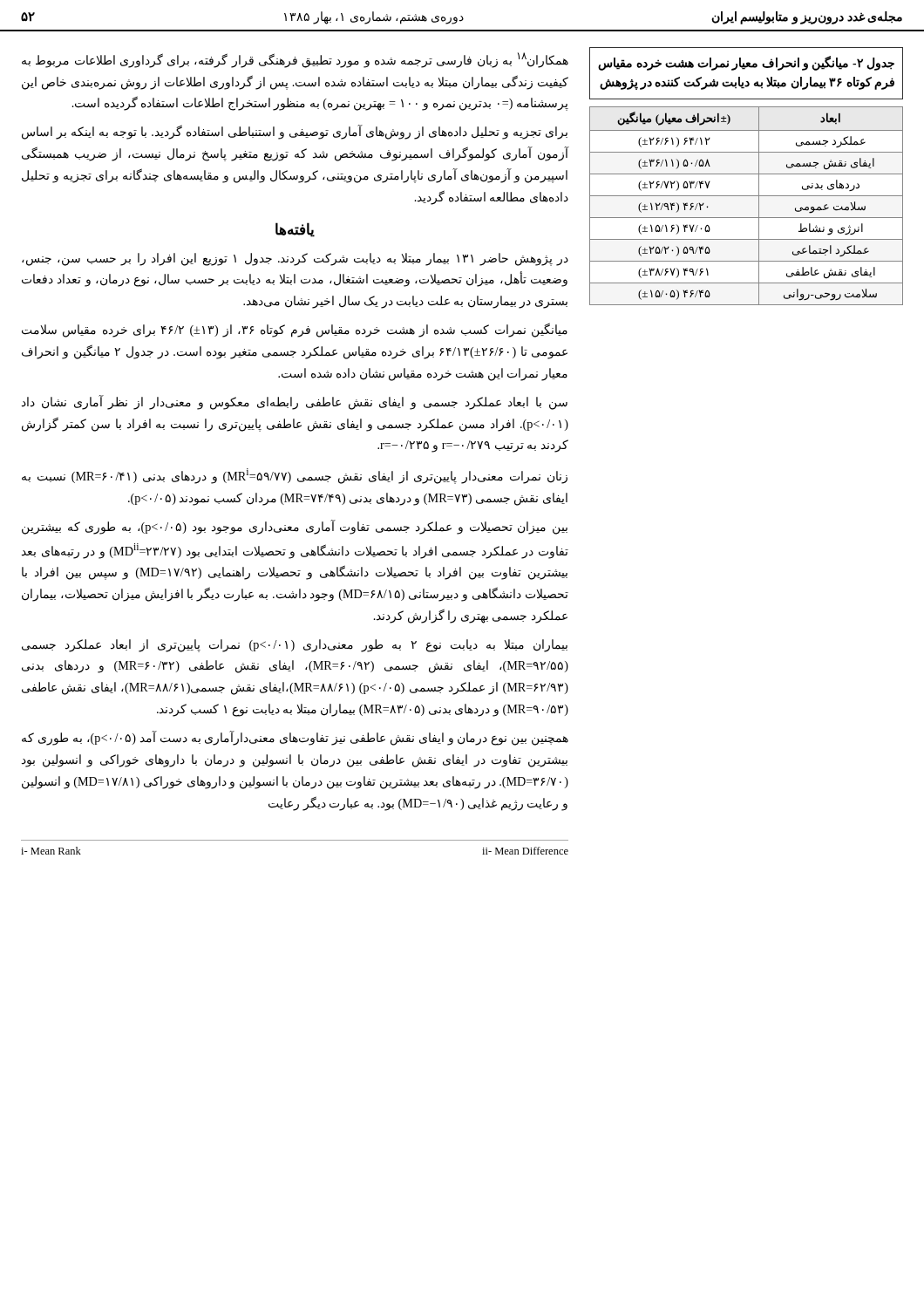Find the text block that says "بیماران مبتلا به دیابت نوع ۲ به"

point(295,677)
